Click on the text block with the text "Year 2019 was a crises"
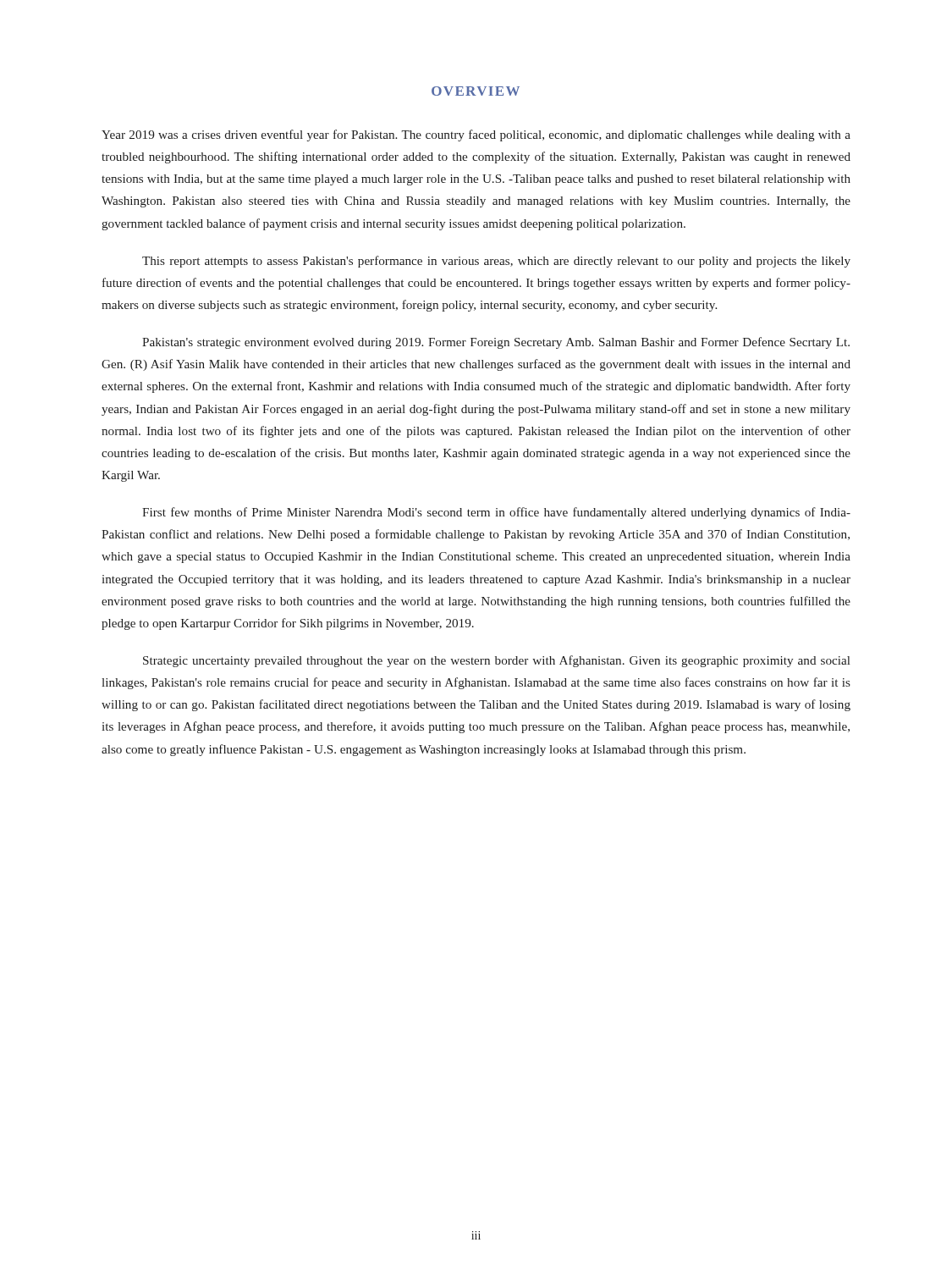This screenshot has height=1270, width=952. click(476, 178)
